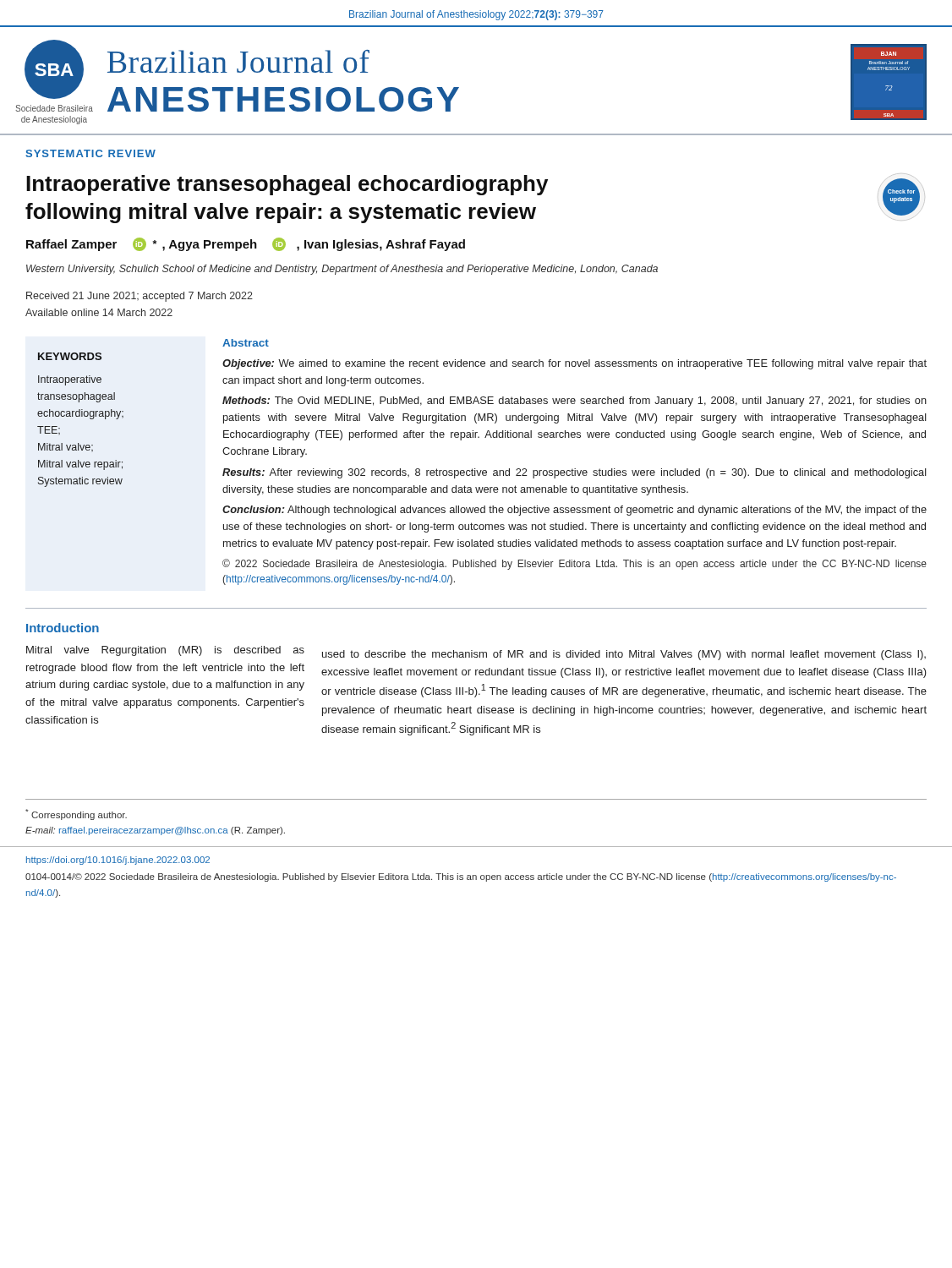Find the passage starting "Western University, Schulich School of Medicine and Dentistry,"
This screenshot has height=1268, width=952.
coord(342,269)
